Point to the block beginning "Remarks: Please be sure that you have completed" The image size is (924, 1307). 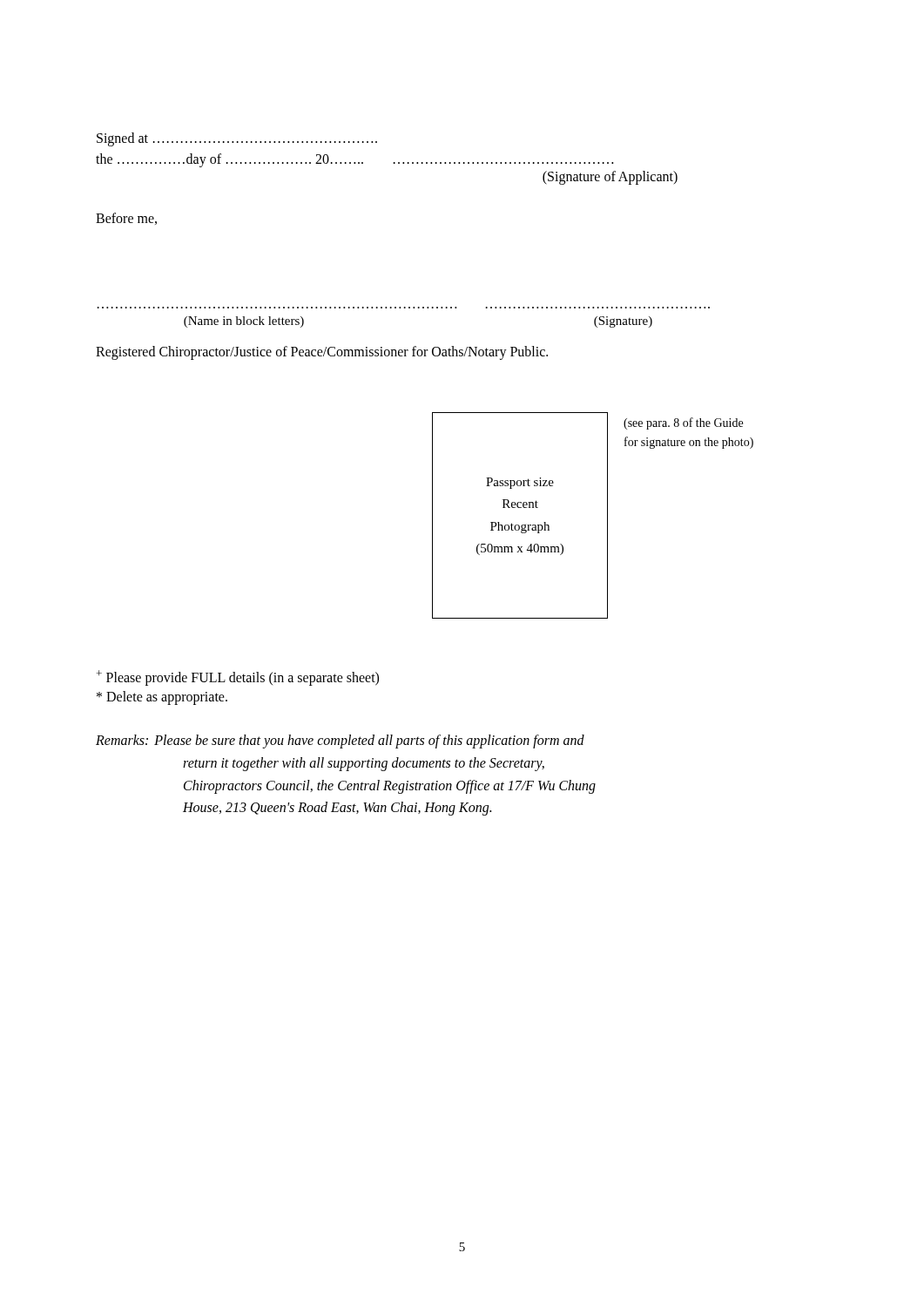[462, 774]
